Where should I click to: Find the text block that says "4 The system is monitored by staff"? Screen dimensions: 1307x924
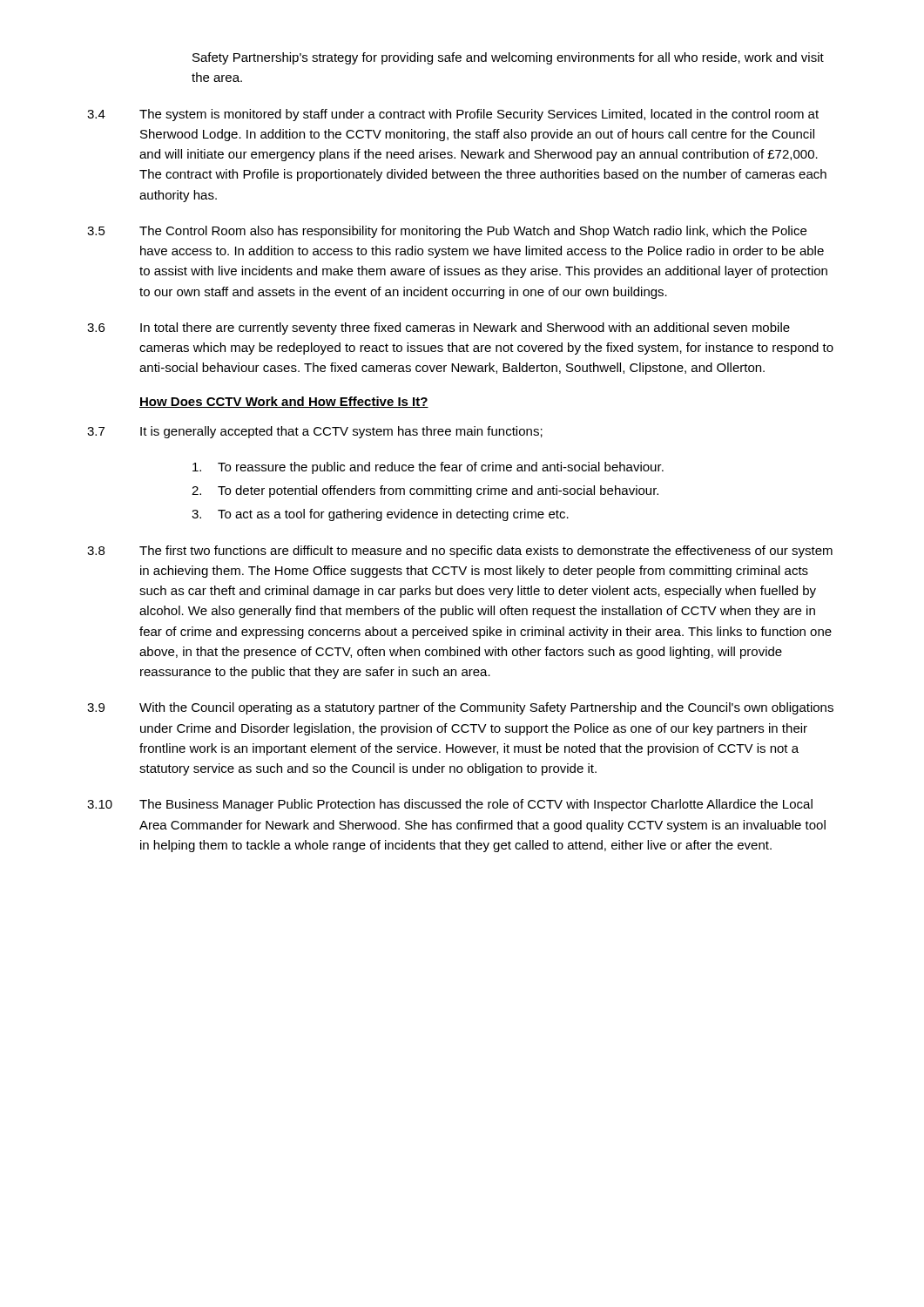(x=462, y=154)
